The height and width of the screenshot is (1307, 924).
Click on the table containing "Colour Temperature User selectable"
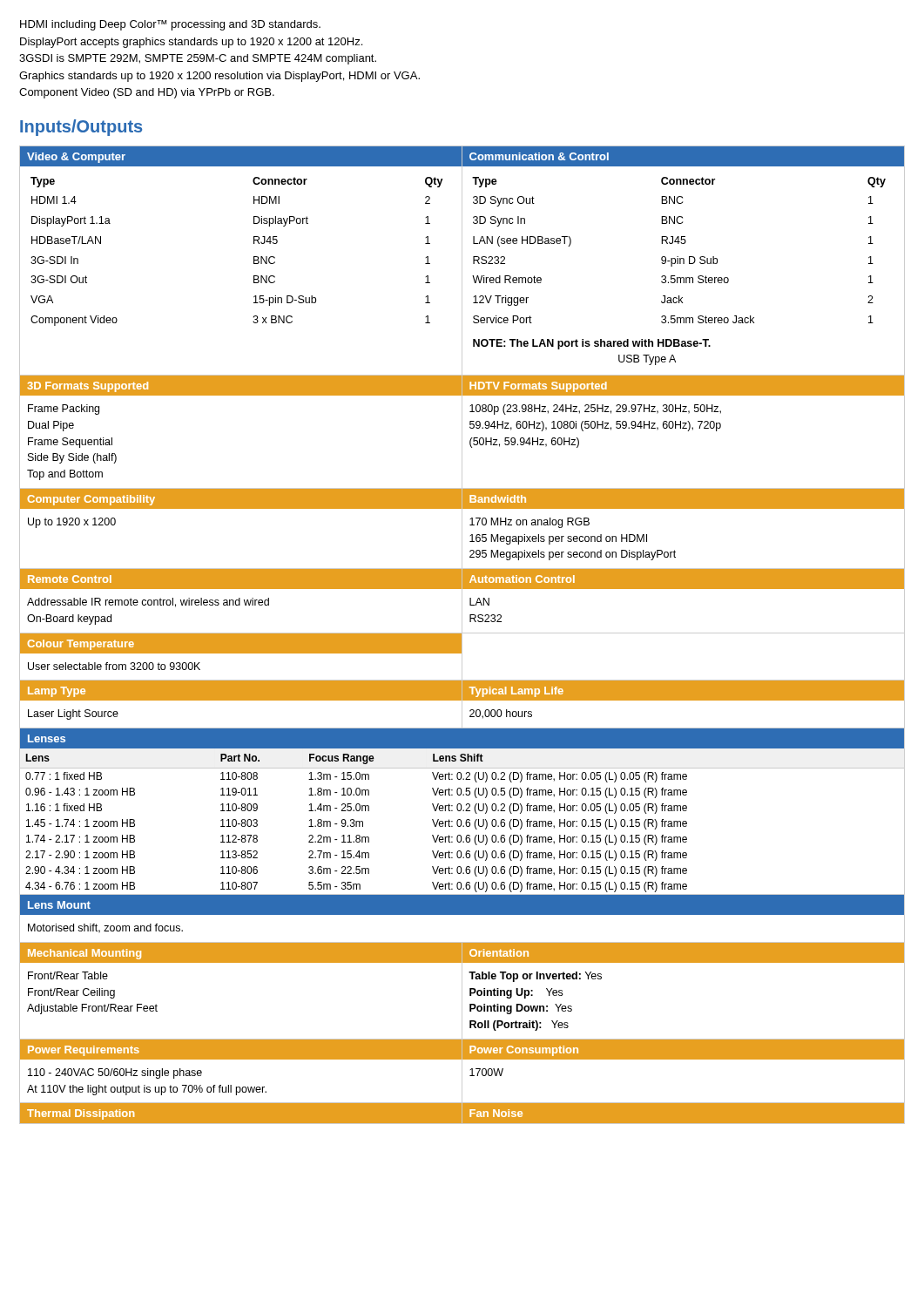pyautogui.click(x=462, y=656)
